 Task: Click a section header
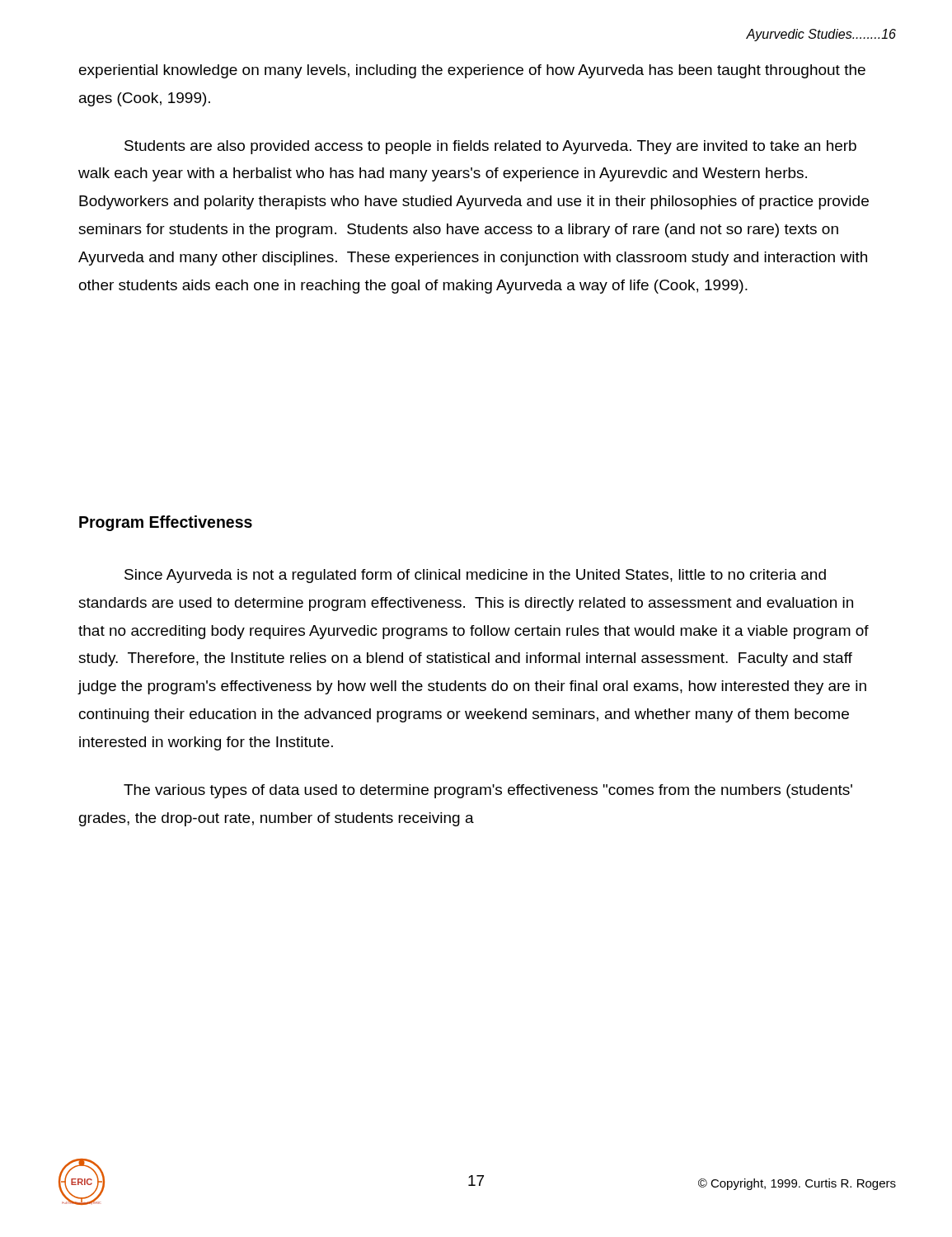165,522
